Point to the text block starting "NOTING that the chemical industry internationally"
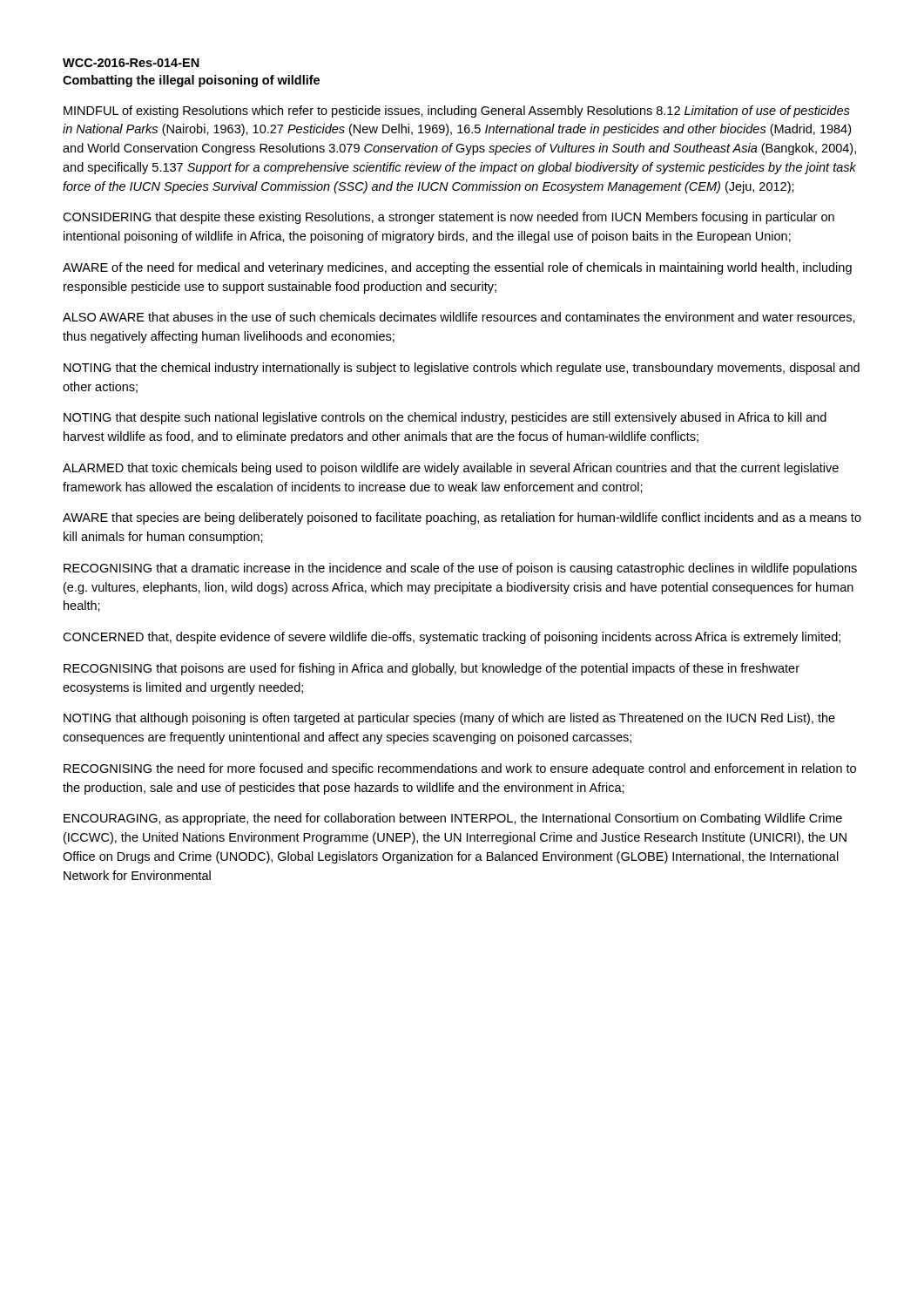This screenshot has width=924, height=1307. [x=462, y=378]
